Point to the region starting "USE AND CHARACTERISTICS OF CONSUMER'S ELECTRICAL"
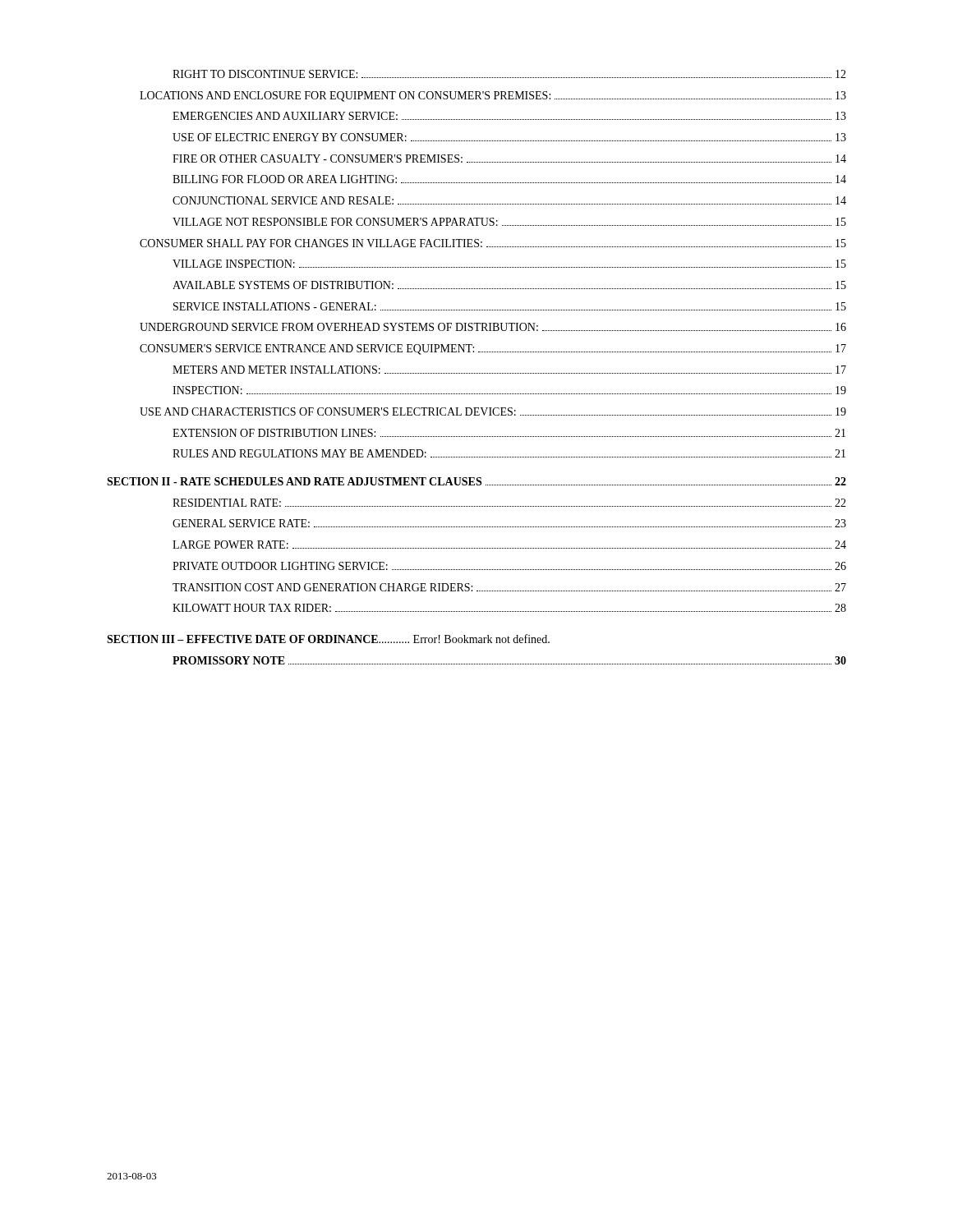The image size is (953, 1232). [493, 412]
